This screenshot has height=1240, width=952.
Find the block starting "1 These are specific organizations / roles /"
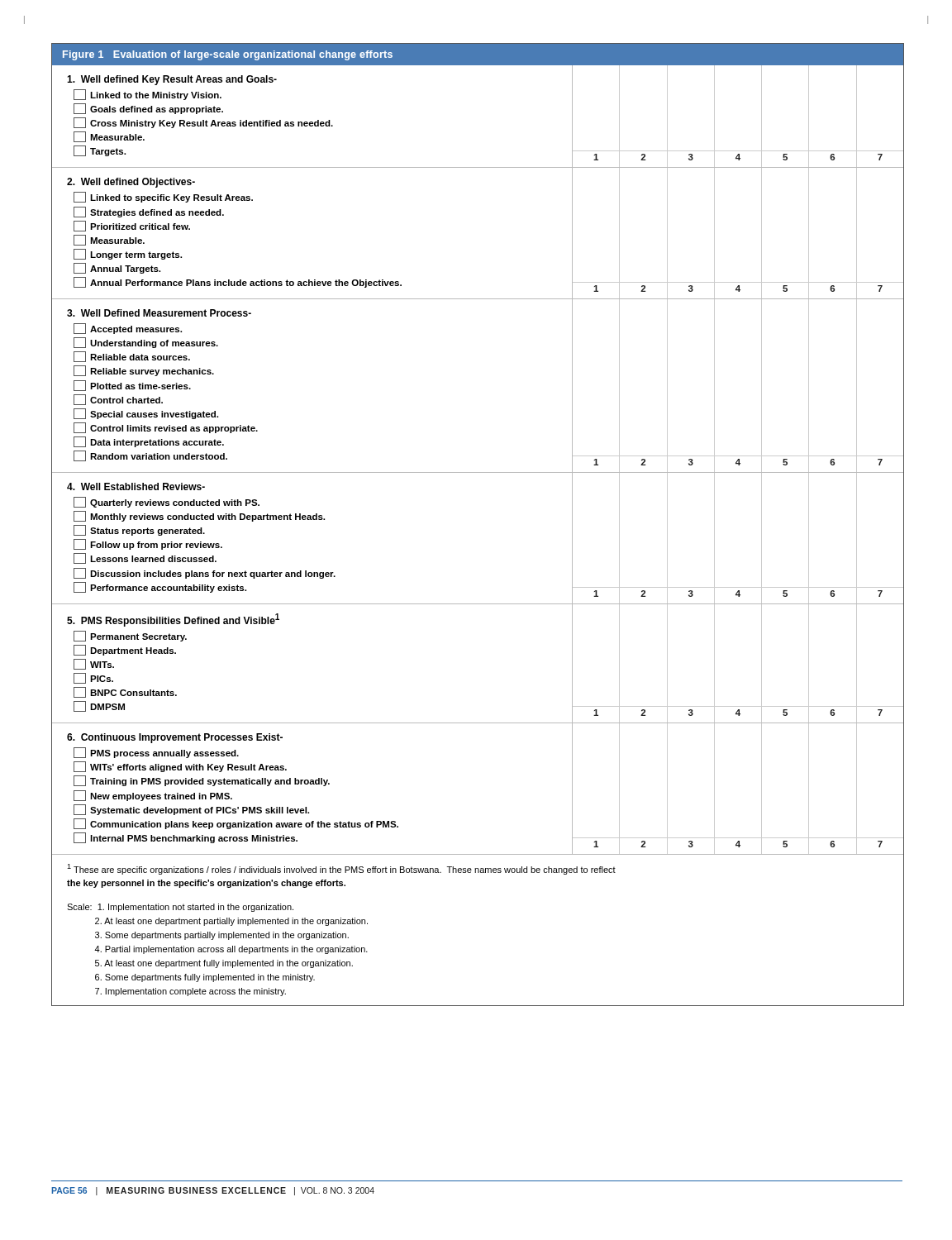tap(341, 875)
